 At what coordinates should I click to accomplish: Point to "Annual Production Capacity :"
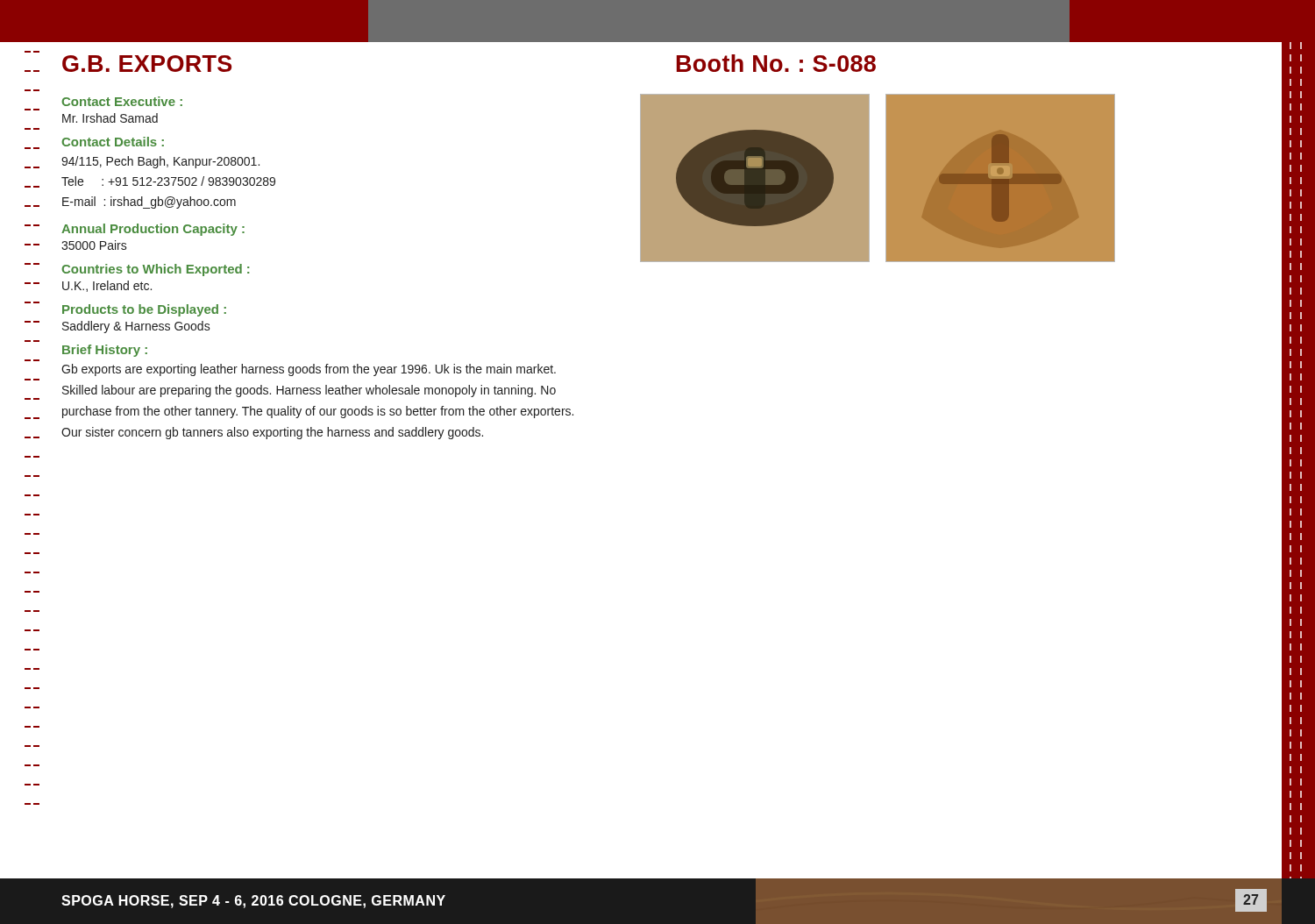pyautogui.click(x=153, y=229)
